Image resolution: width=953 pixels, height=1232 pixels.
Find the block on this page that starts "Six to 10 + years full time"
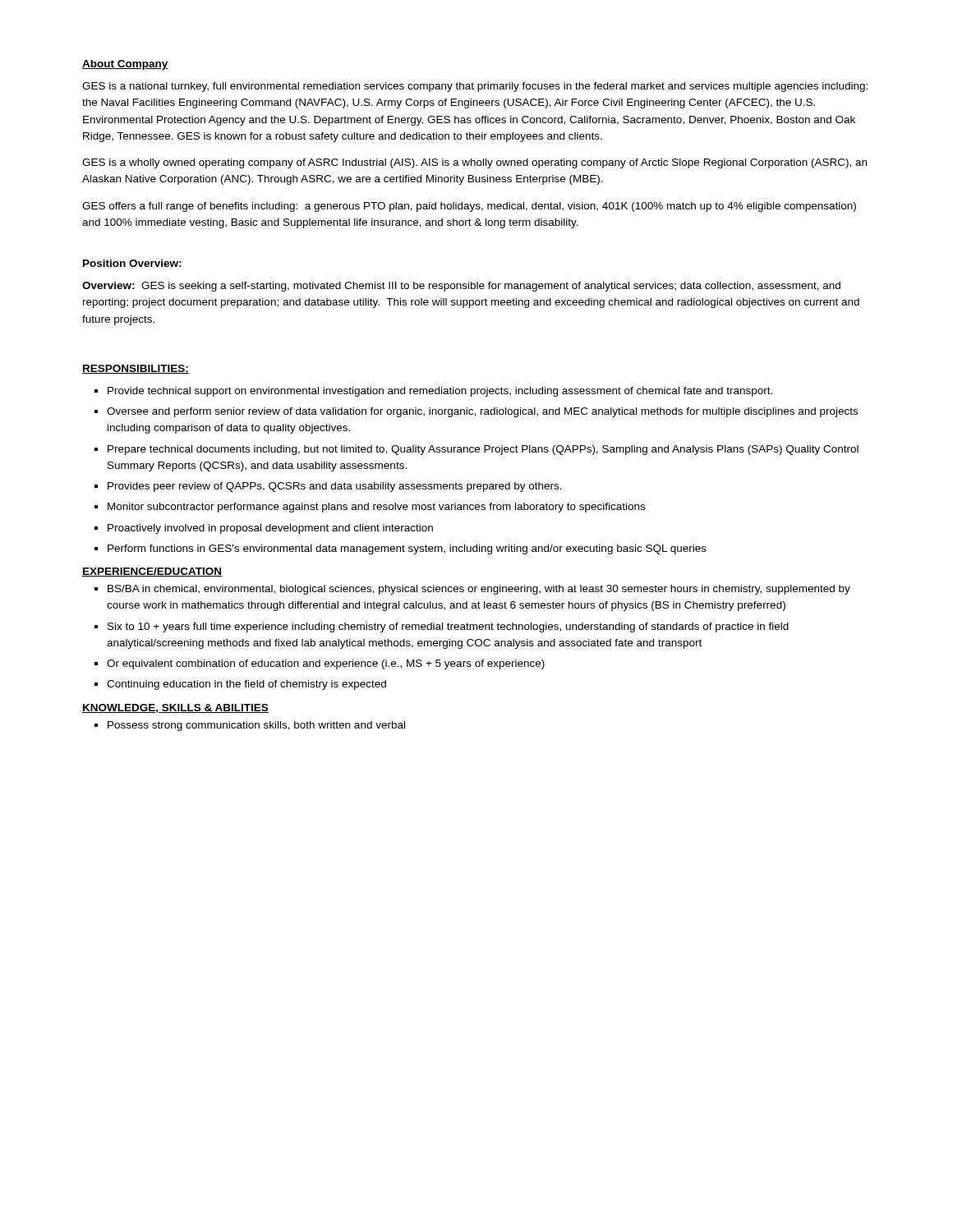click(x=448, y=634)
